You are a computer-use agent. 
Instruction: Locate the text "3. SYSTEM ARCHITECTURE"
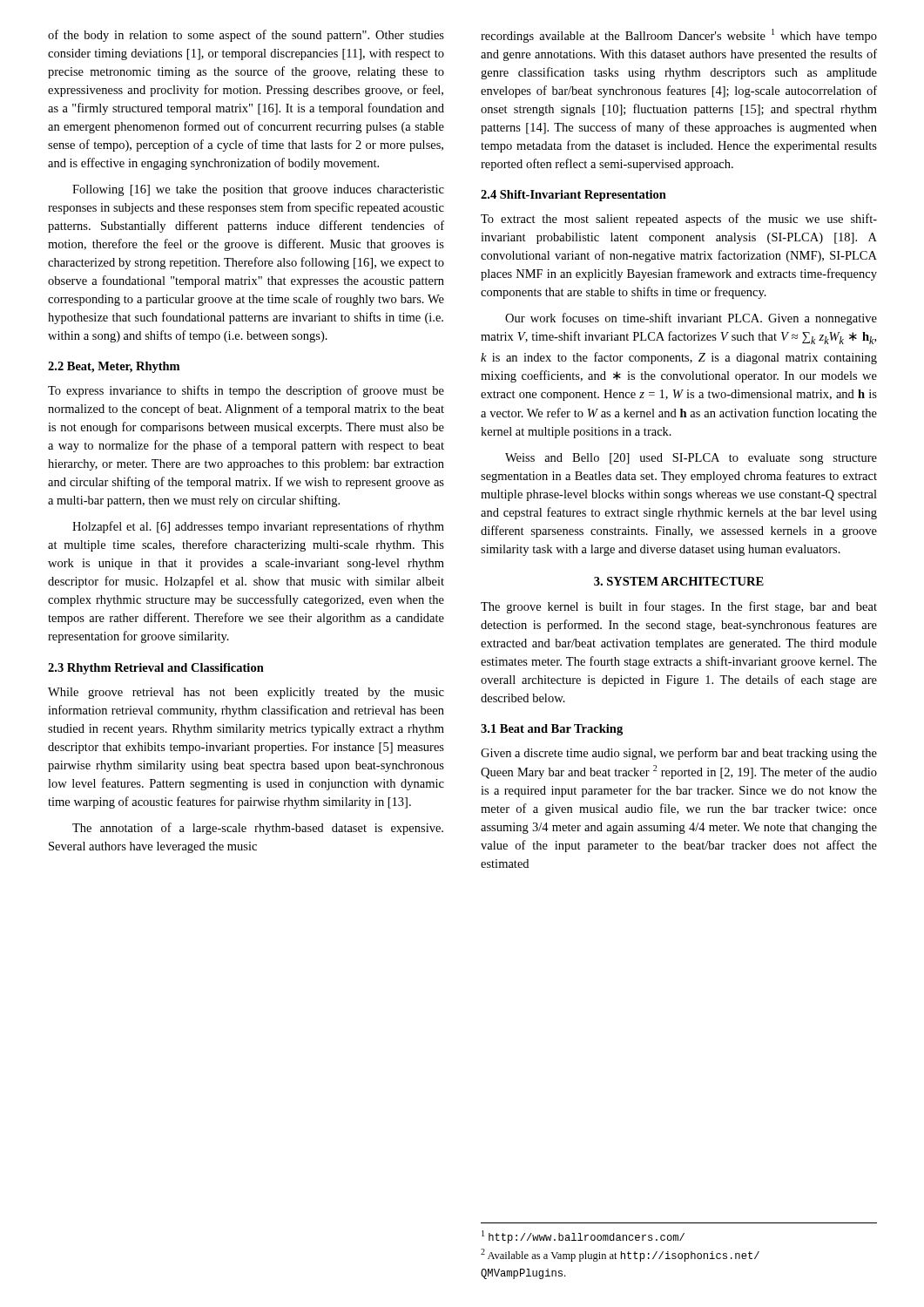[679, 581]
